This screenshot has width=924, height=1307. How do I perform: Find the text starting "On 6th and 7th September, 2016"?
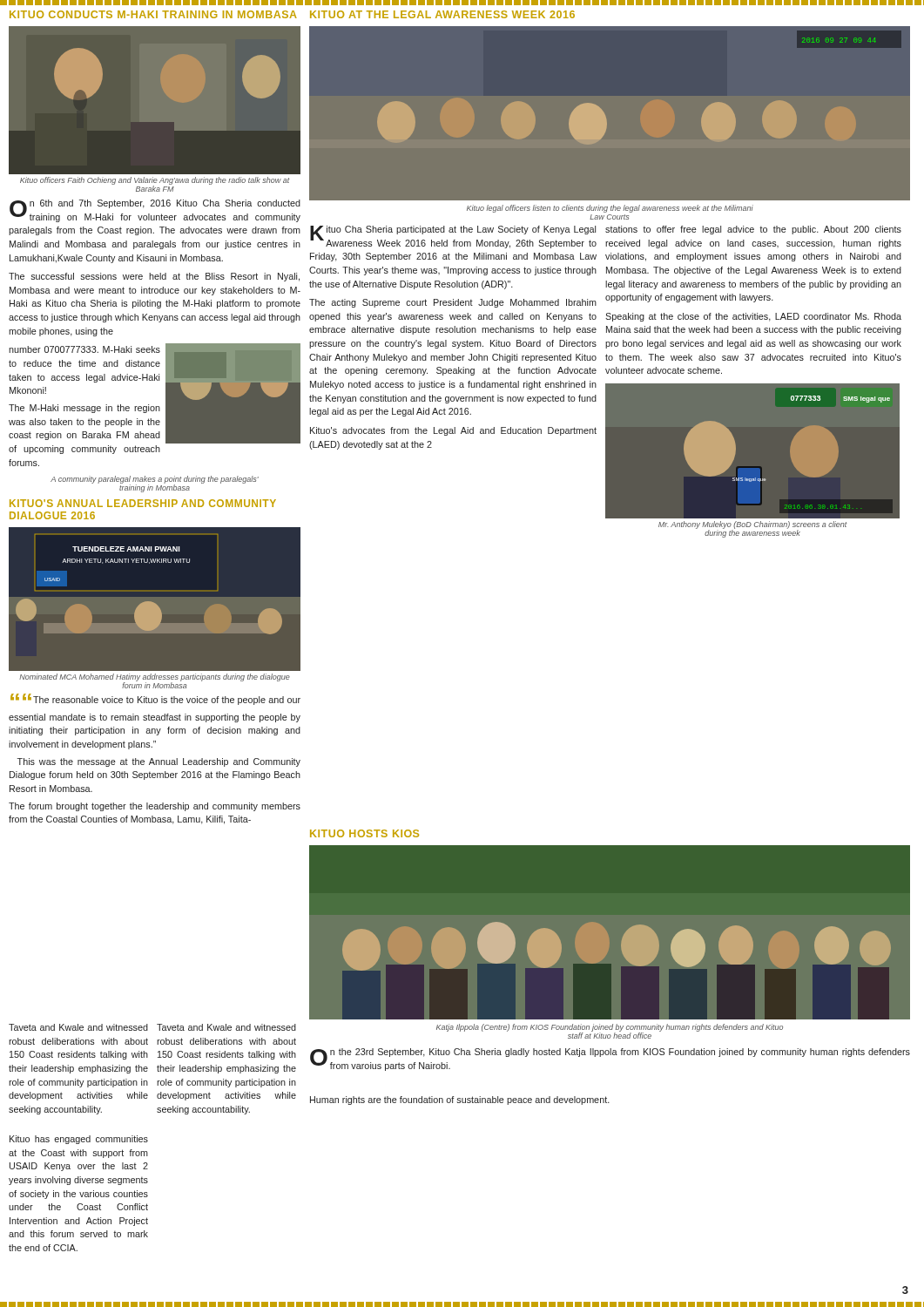point(155,230)
